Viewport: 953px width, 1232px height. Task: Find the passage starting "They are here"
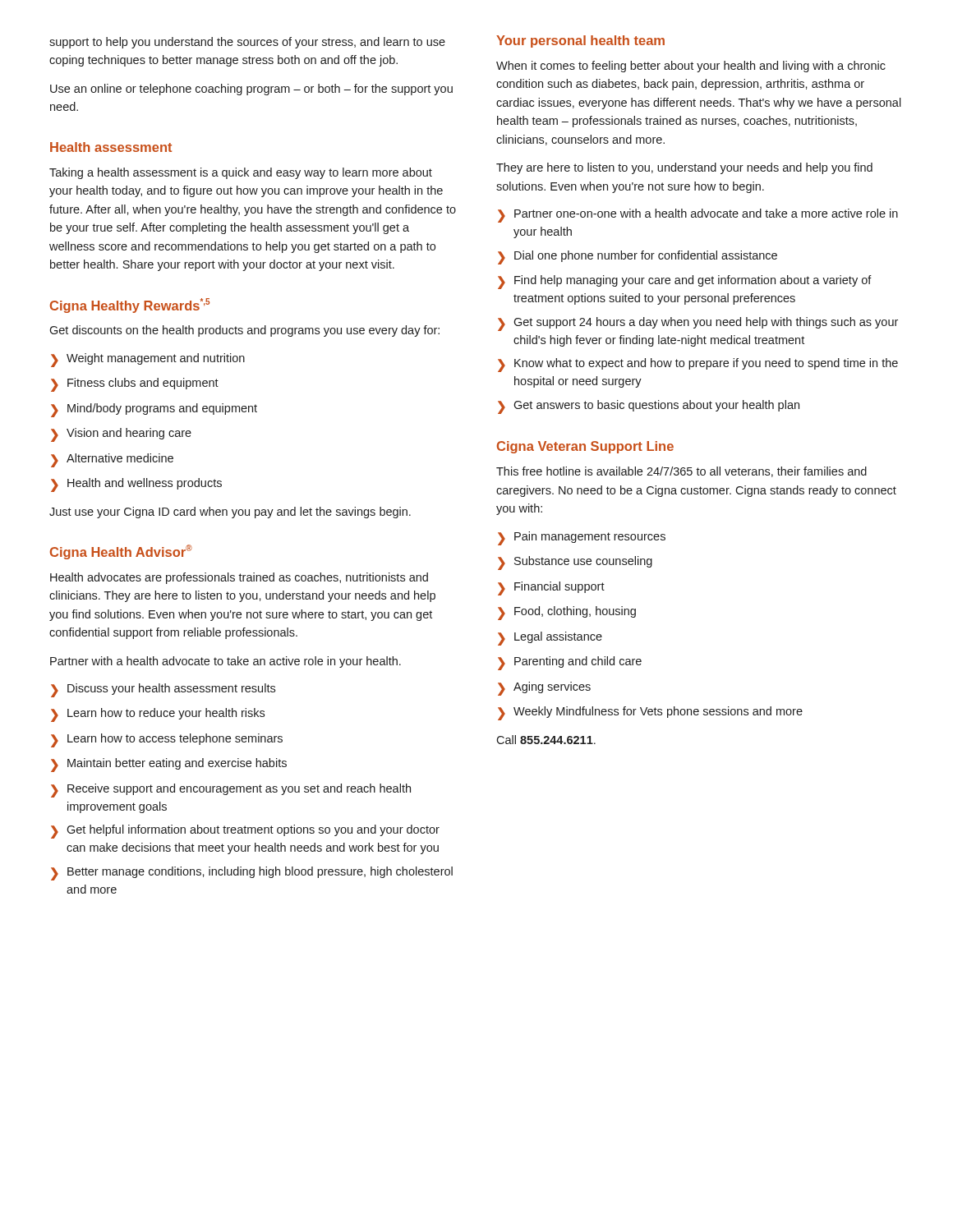point(685,177)
